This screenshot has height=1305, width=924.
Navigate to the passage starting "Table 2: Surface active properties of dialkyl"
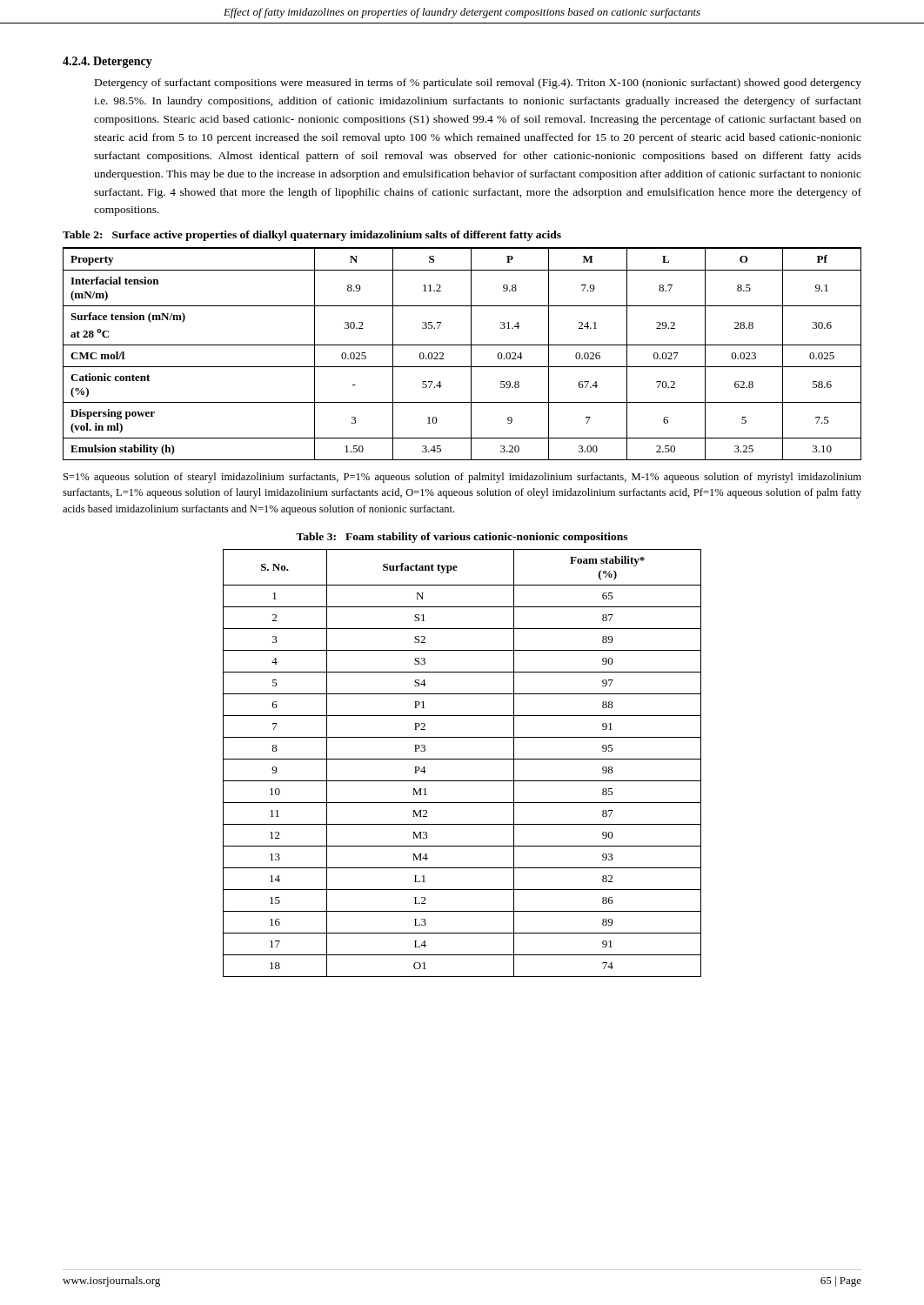pos(312,235)
